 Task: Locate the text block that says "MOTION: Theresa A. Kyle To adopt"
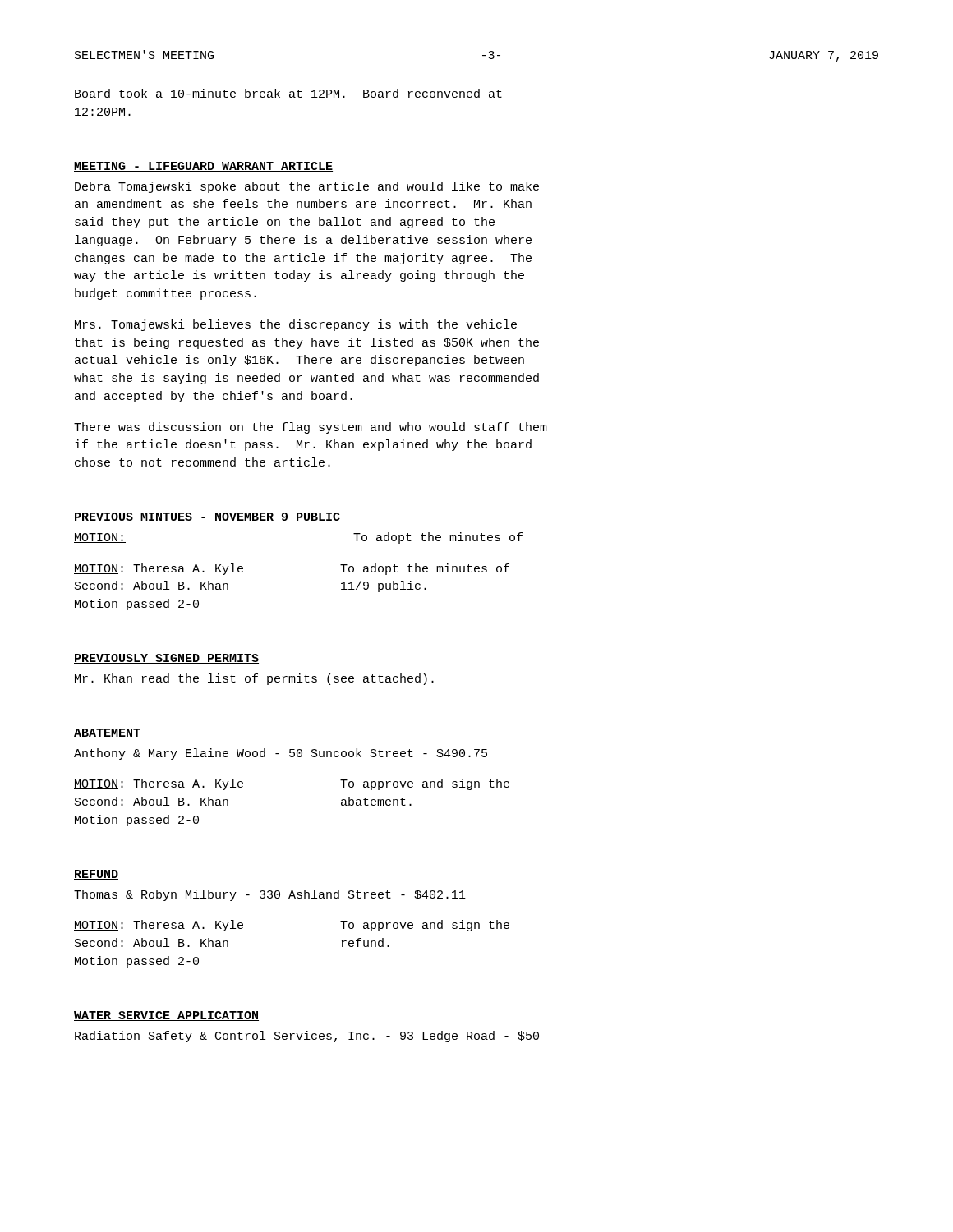click(158, 569)
